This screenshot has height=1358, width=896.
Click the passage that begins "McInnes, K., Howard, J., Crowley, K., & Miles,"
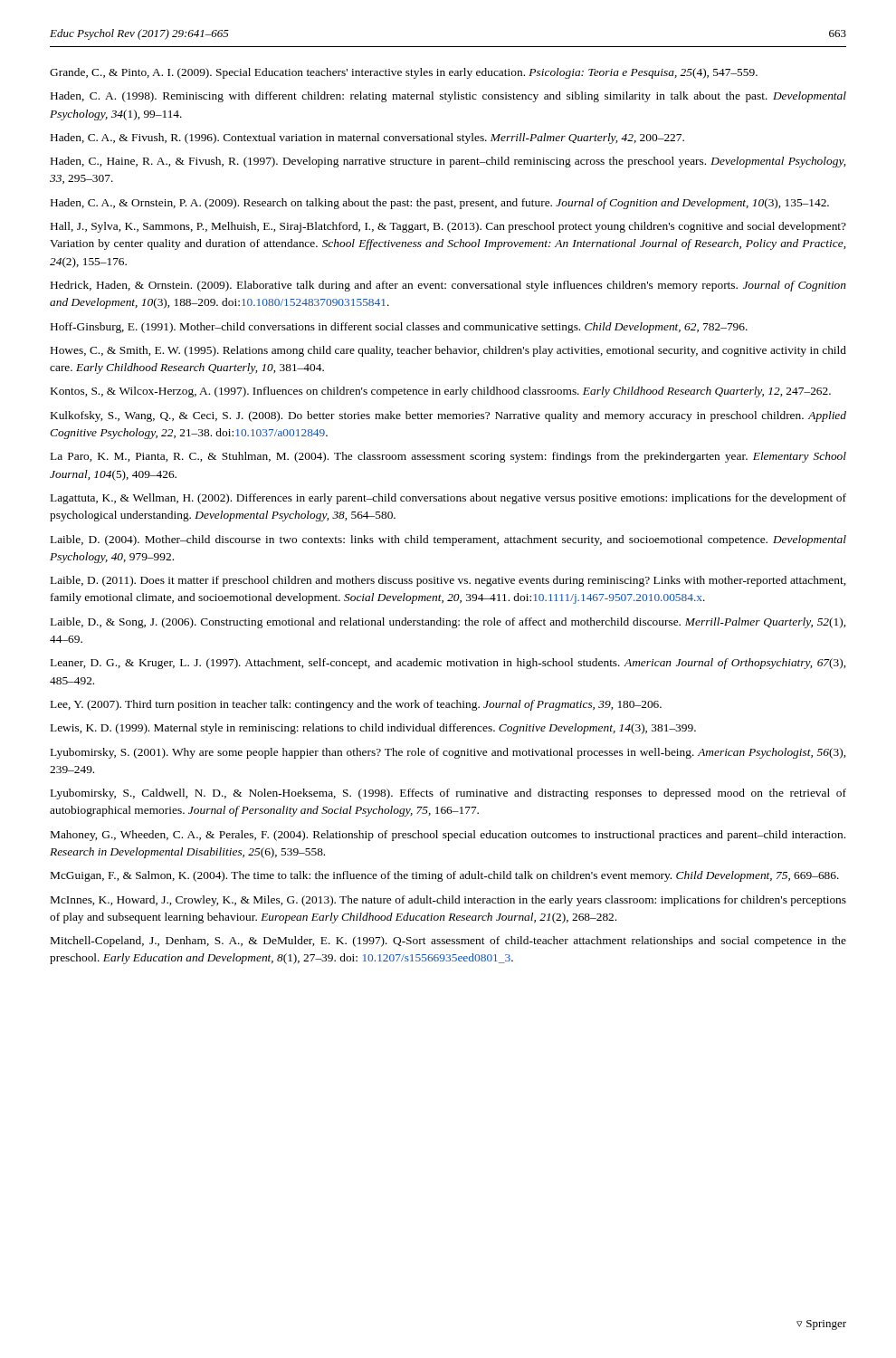[448, 908]
